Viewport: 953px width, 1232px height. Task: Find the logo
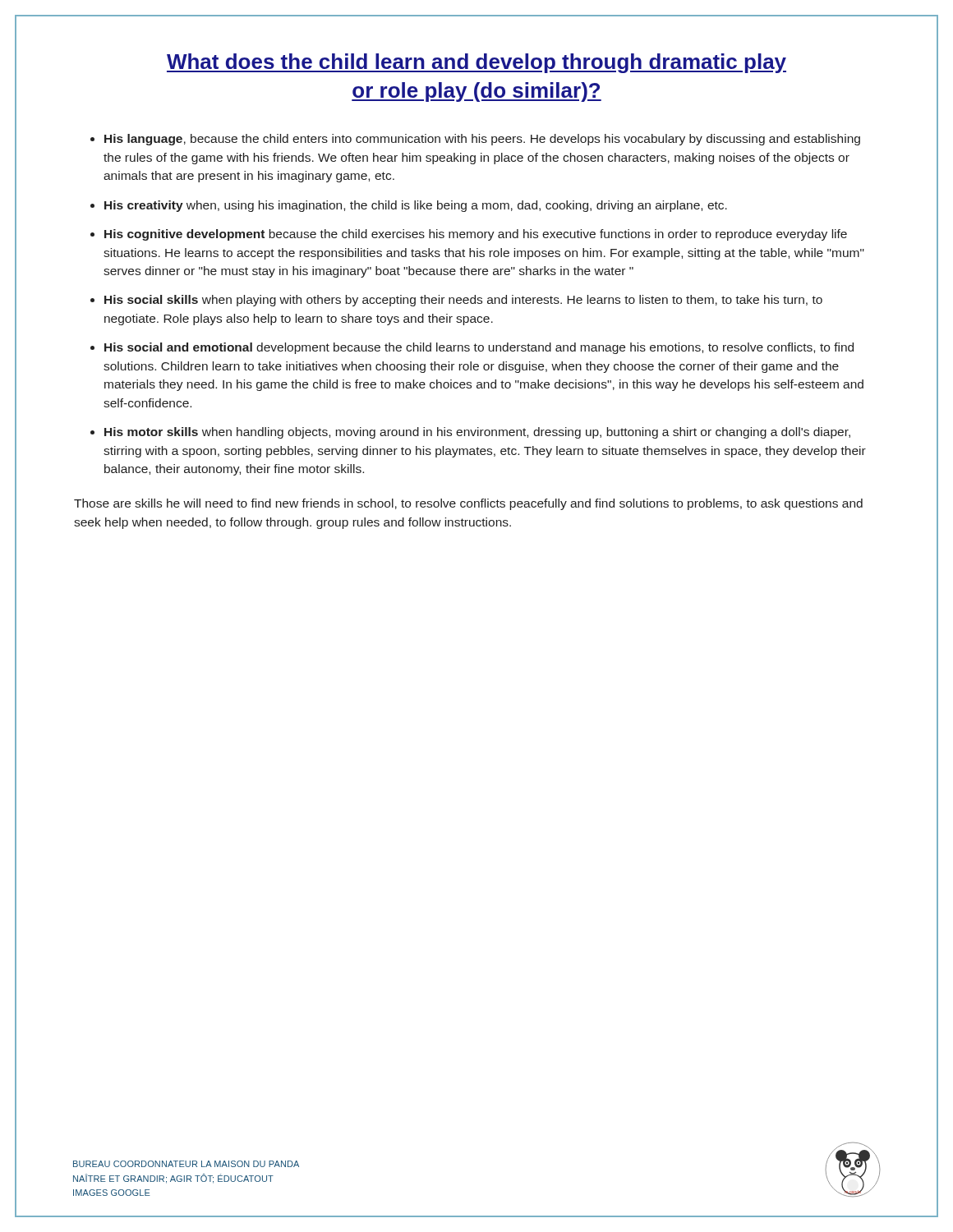pos(853,1171)
